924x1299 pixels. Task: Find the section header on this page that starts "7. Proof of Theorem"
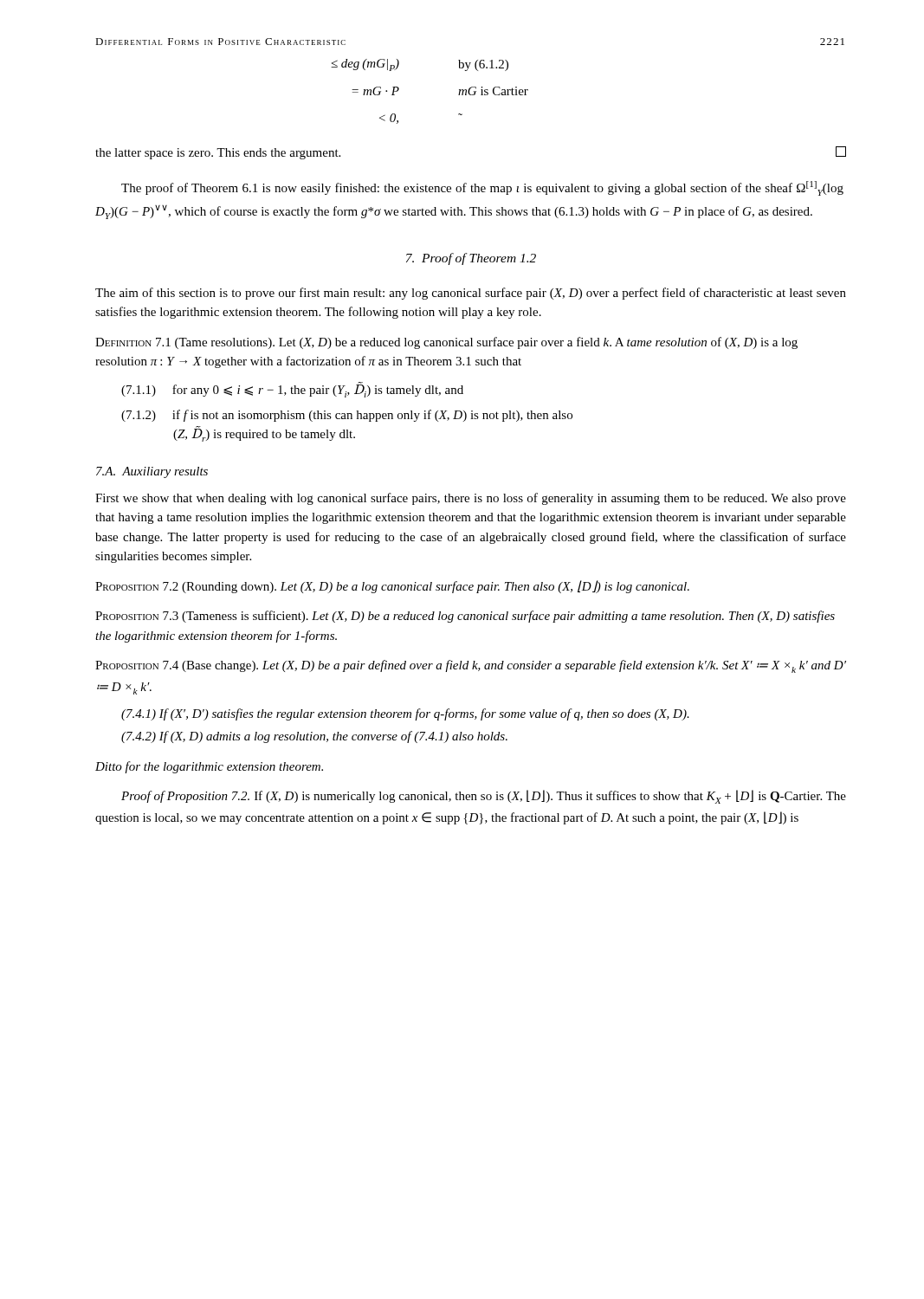(x=471, y=257)
